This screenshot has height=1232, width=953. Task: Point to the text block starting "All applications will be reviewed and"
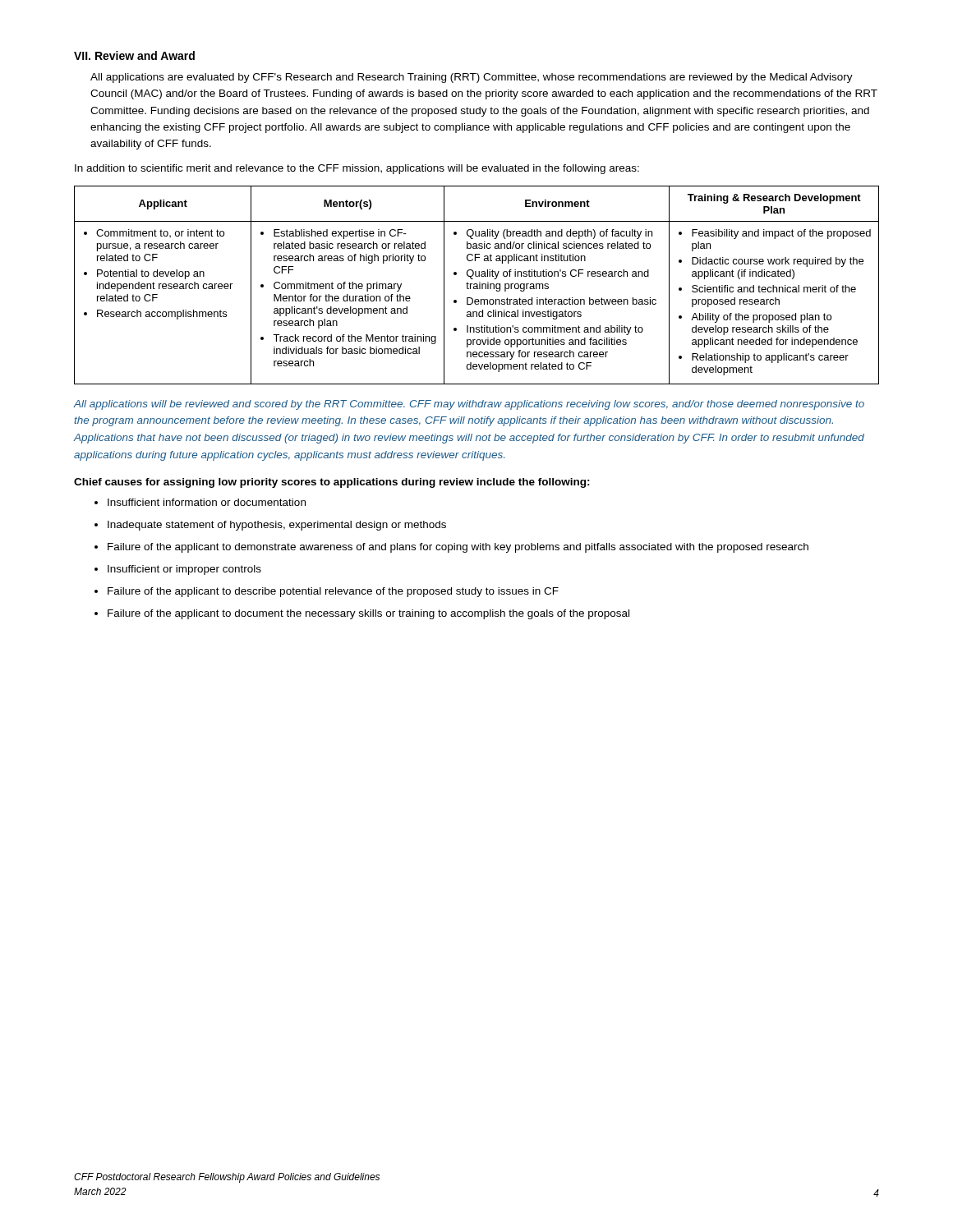(469, 429)
